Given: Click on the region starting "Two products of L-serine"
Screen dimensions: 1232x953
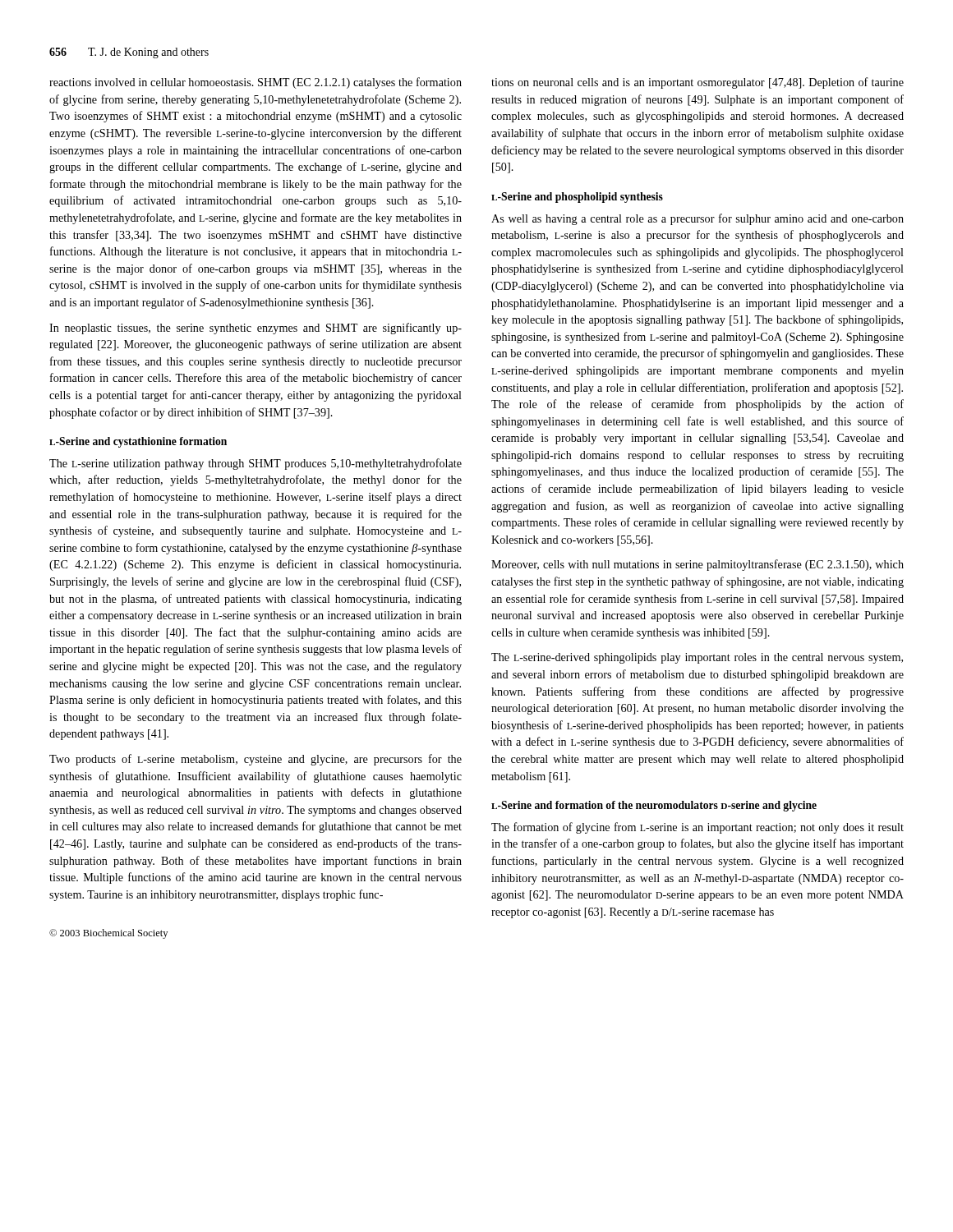Looking at the screenshot, I should [255, 827].
